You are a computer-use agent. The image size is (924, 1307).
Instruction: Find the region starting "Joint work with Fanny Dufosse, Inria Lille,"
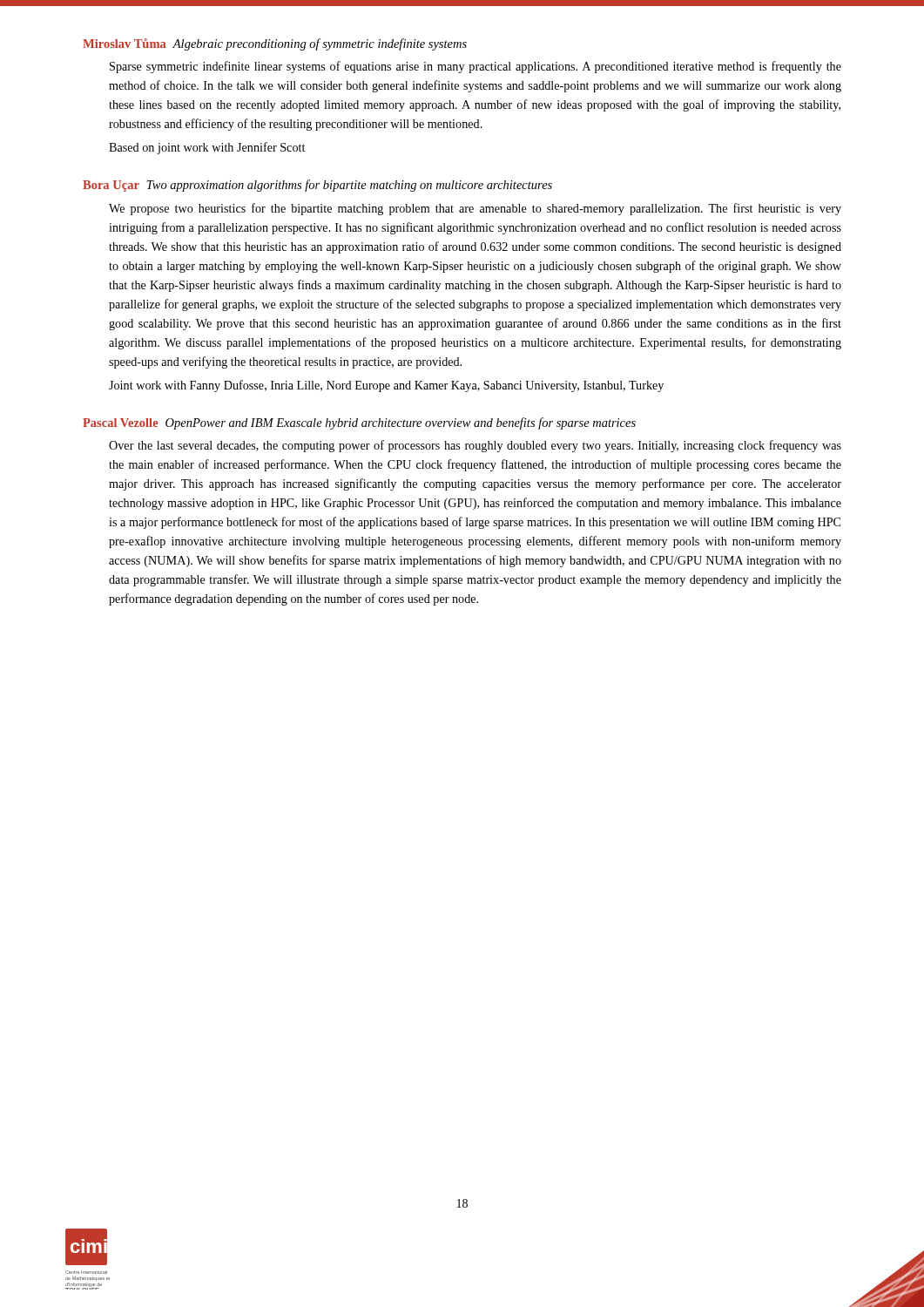[x=386, y=385]
